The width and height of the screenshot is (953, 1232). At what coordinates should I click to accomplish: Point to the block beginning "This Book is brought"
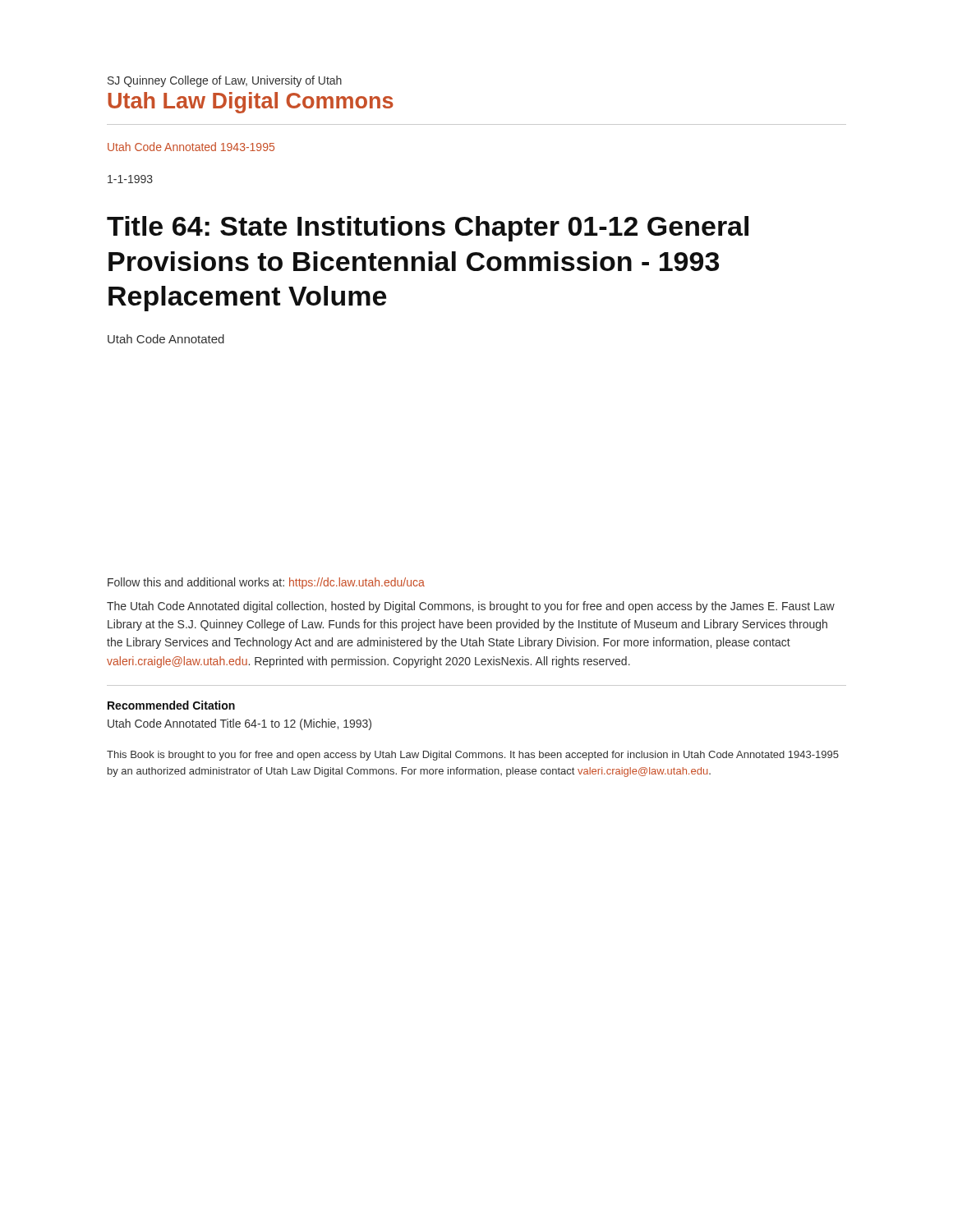473,763
